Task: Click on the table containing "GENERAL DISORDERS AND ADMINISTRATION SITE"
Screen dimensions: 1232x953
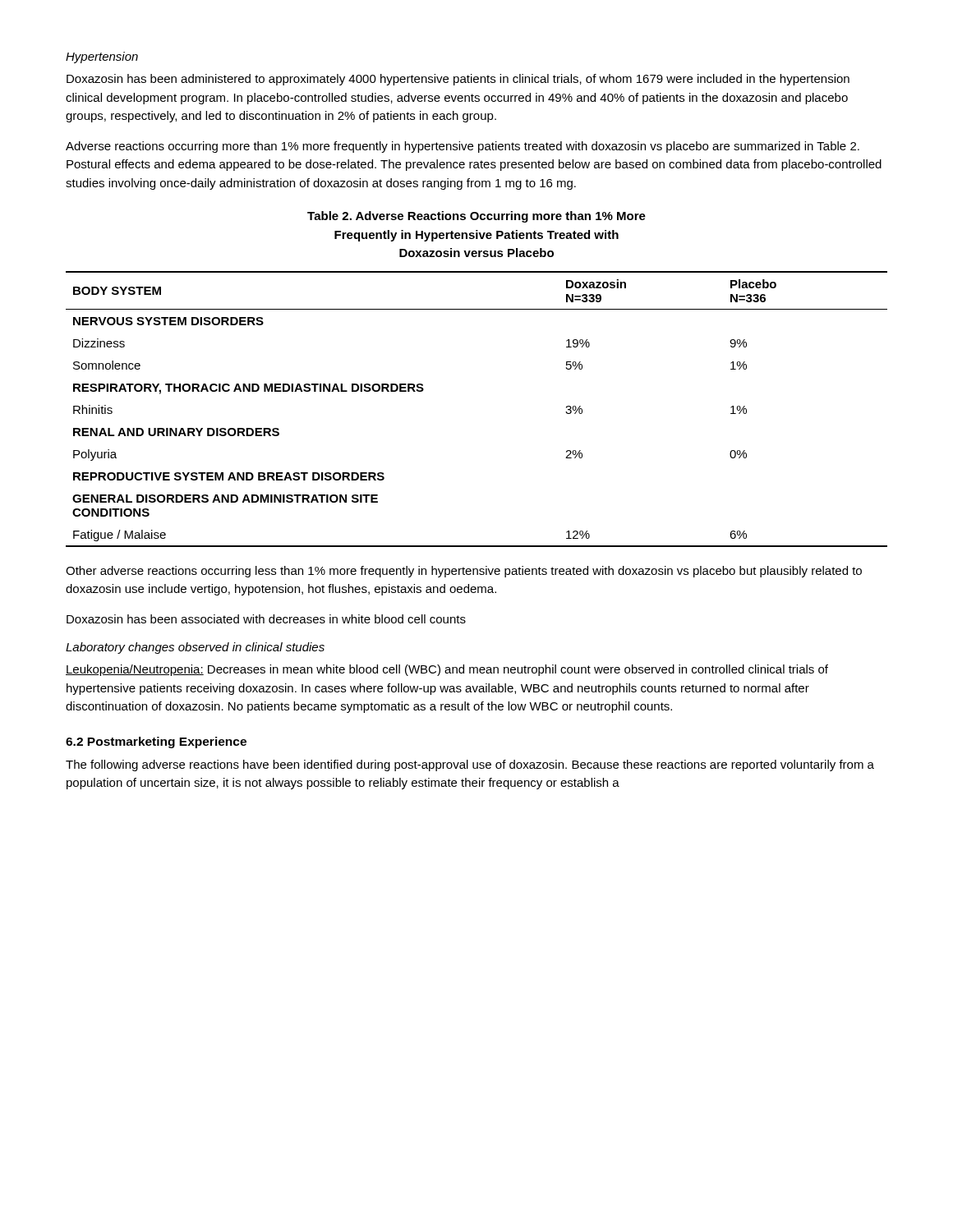Action: tap(476, 409)
